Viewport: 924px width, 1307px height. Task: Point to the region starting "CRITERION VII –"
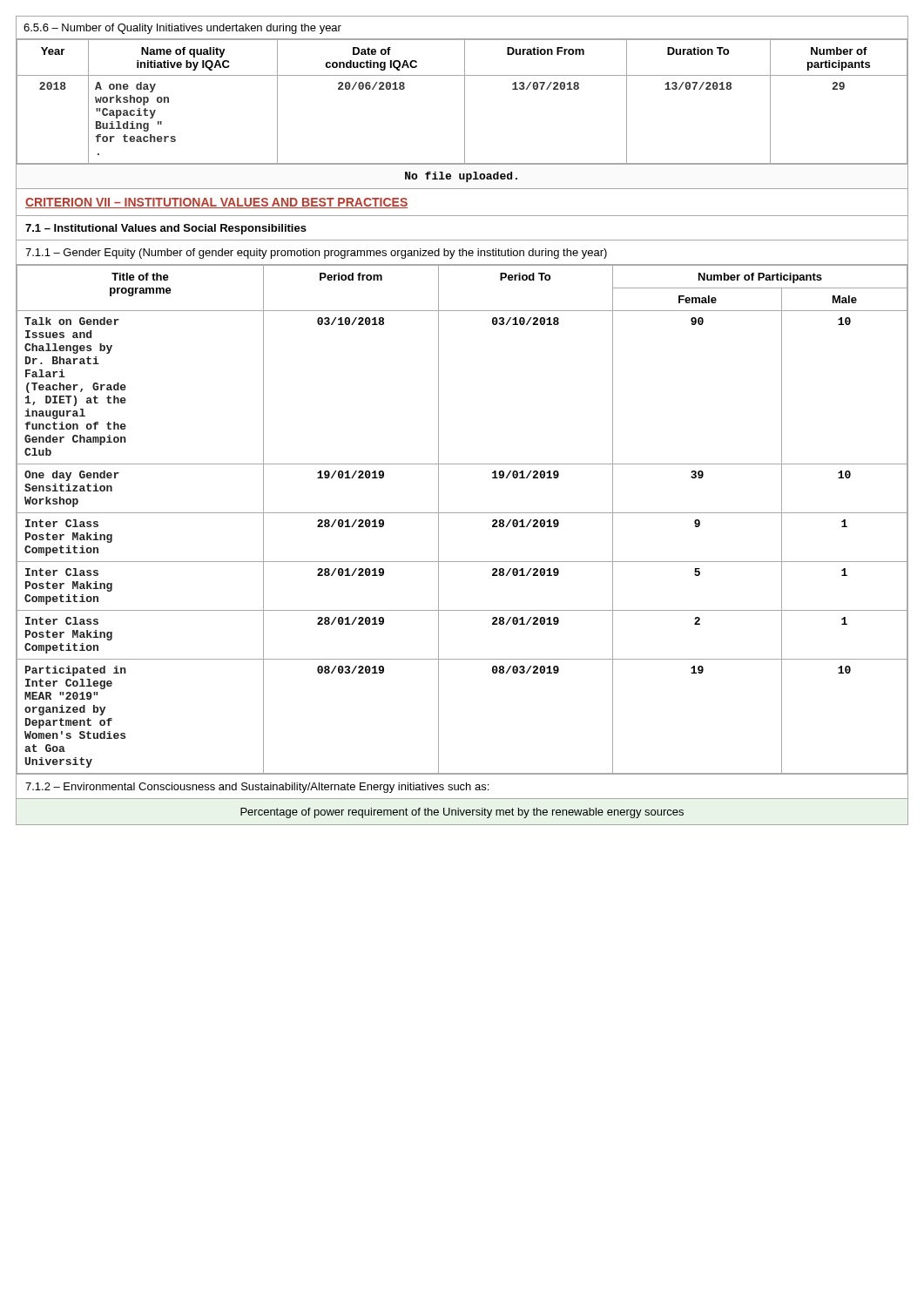click(x=216, y=202)
